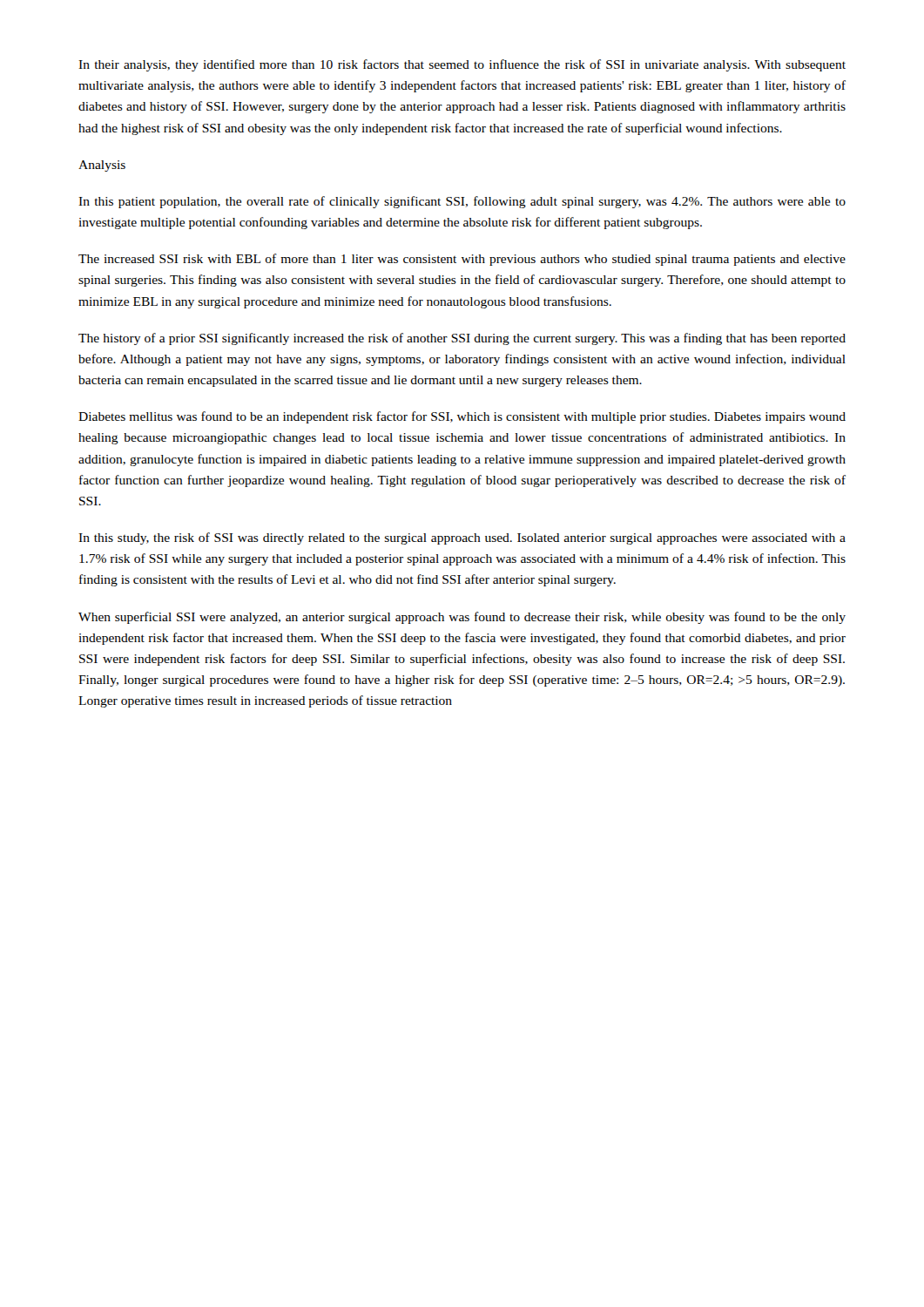The image size is (924, 1307).
Task: Navigate to the passage starting "In this patient population, the overall"
Action: [x=462, y=211]
